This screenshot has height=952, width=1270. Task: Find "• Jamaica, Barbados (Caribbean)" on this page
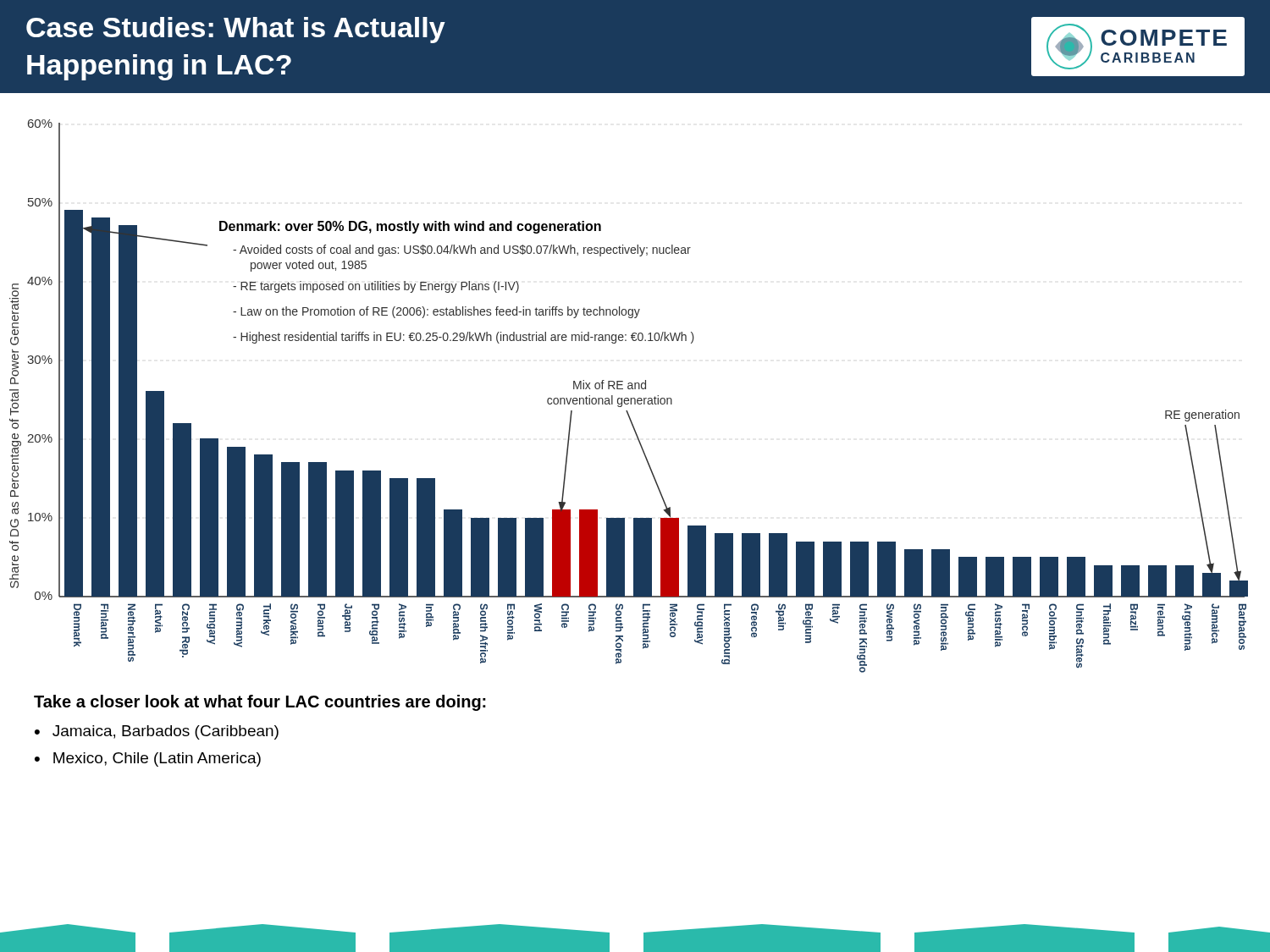[157, 732]
